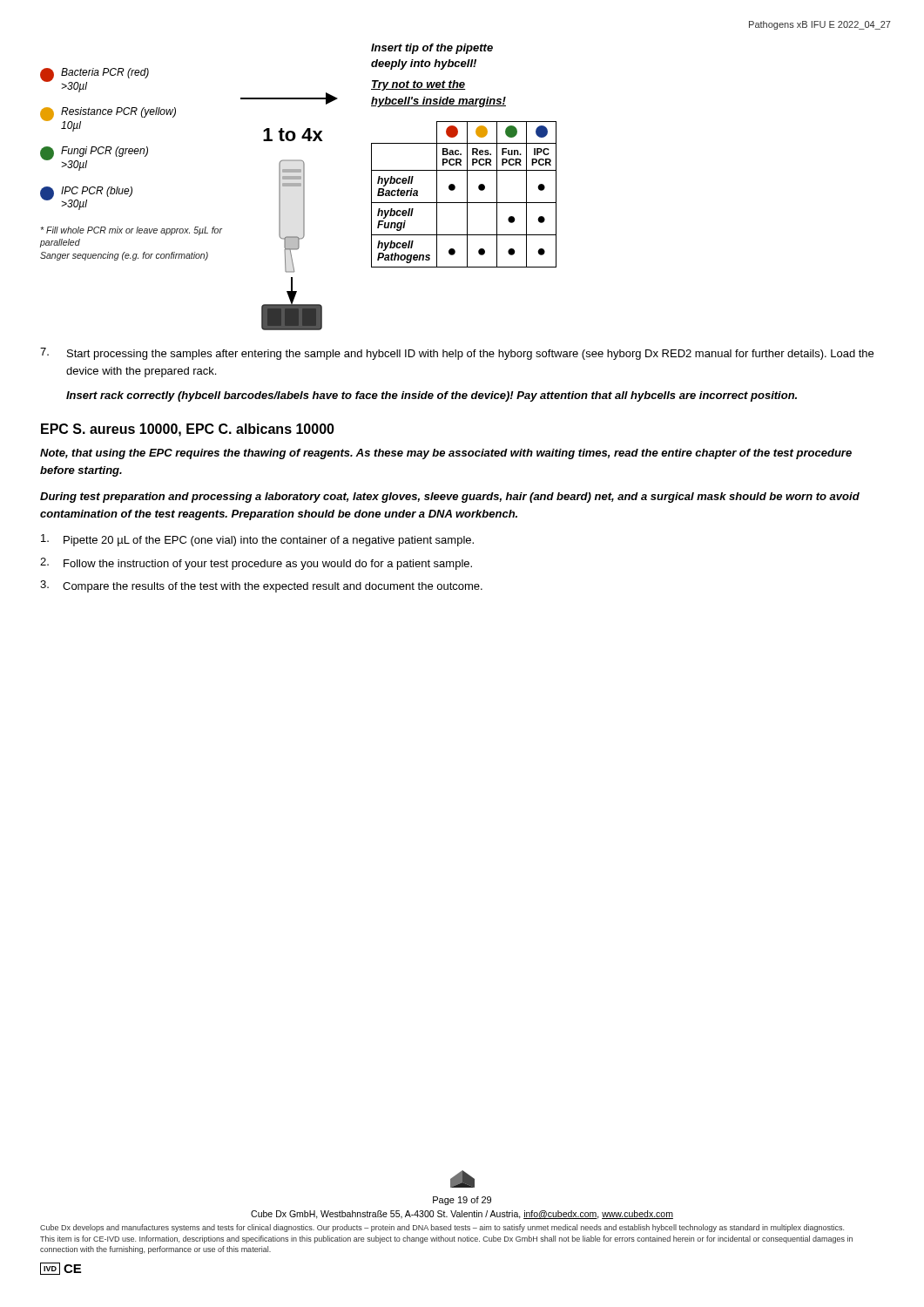Select the section header that says "EPC S. aureus 10000, EPC"

[187, 429]
